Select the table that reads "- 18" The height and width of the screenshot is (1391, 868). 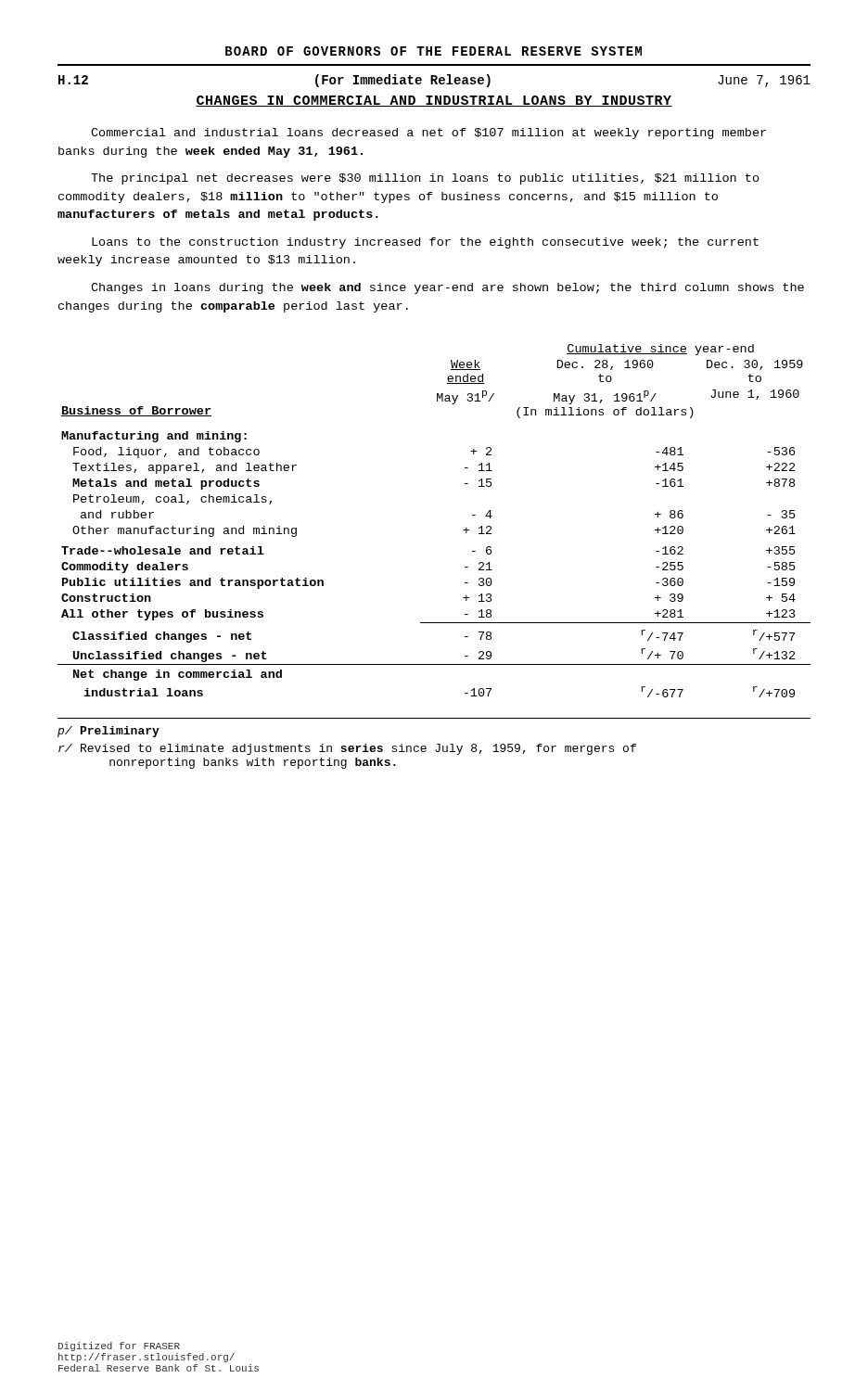click(434, 521)
